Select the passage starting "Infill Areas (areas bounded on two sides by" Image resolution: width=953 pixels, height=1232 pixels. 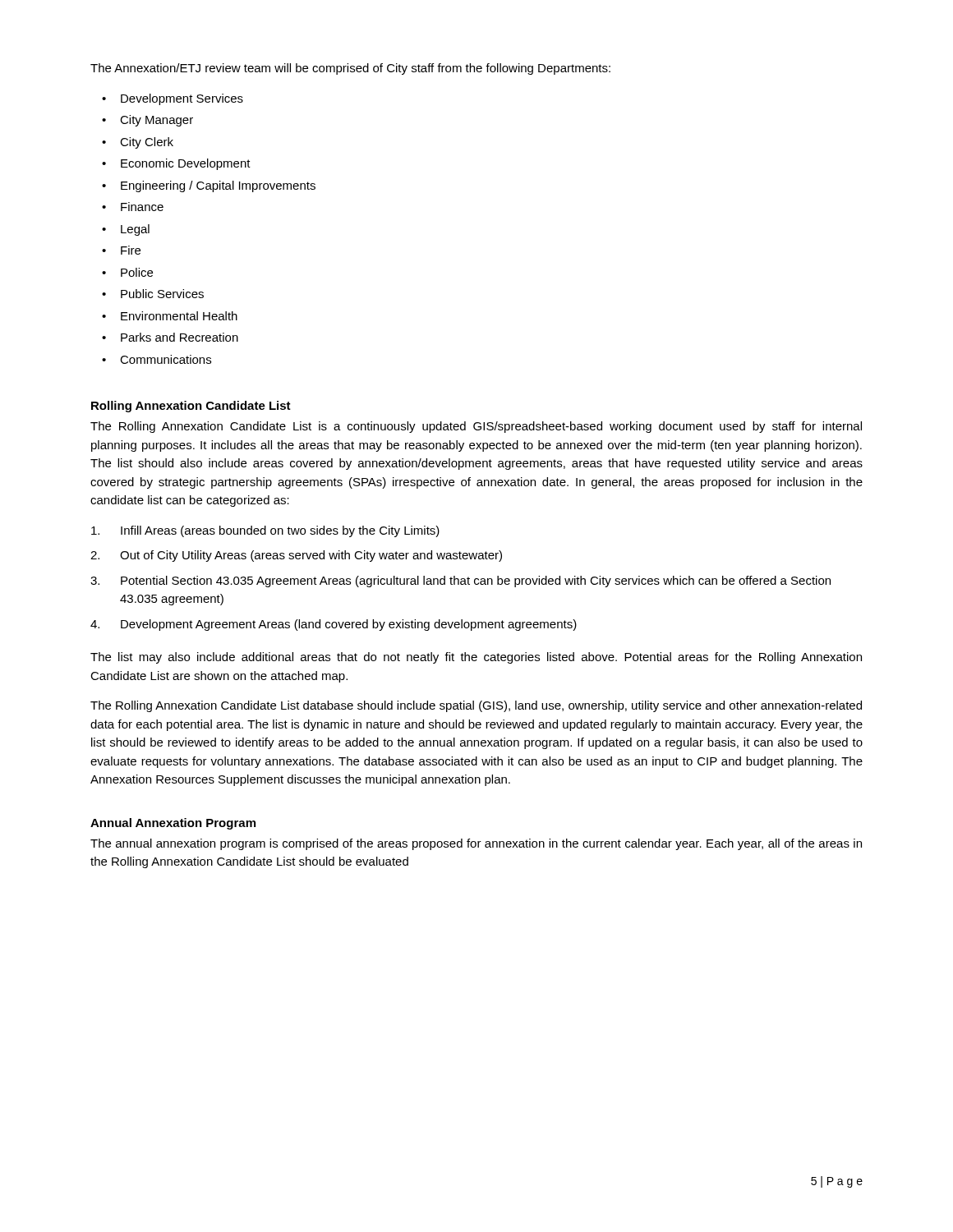265,530
